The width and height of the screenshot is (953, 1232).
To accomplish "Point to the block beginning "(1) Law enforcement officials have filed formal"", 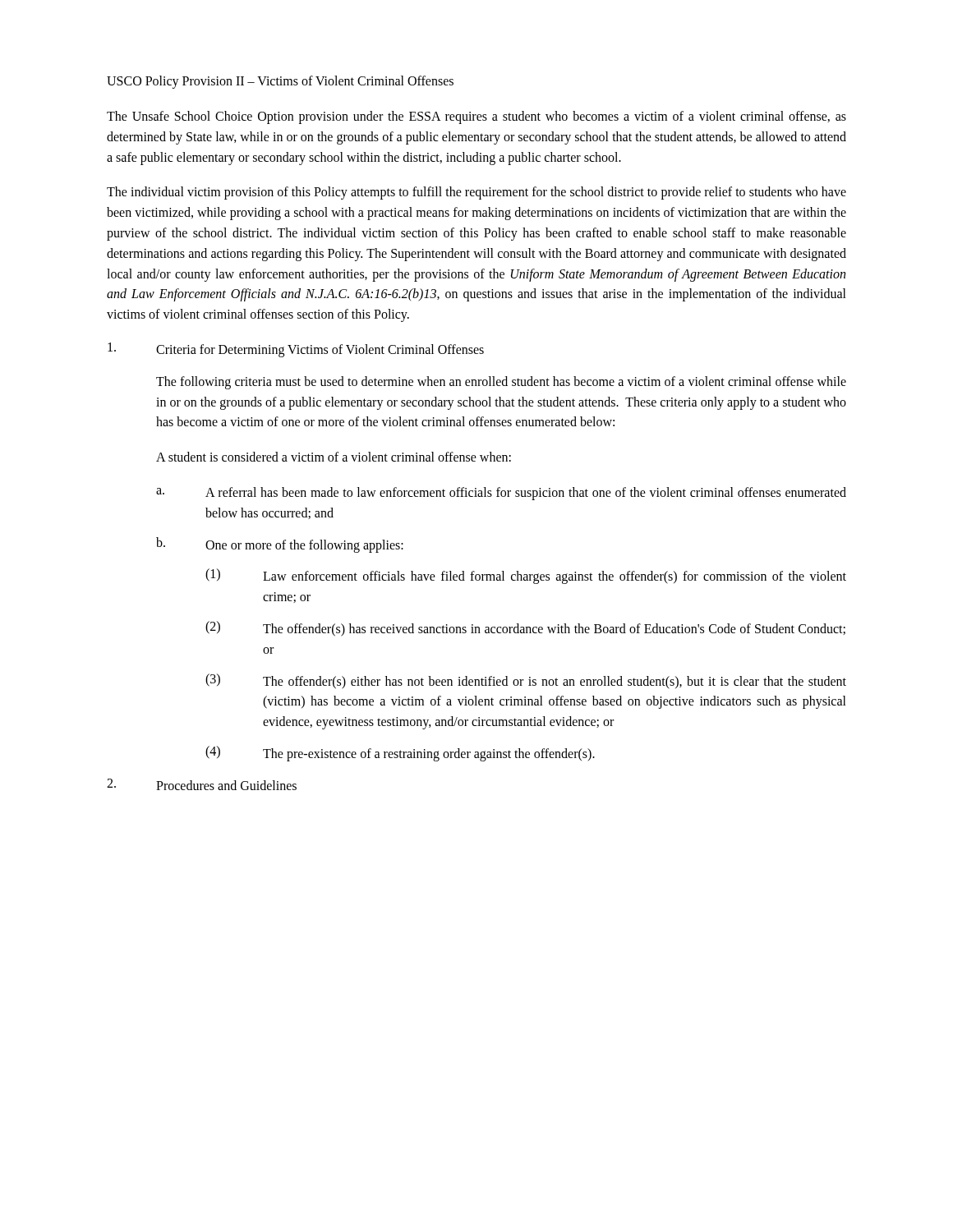I will coord(526,587).
